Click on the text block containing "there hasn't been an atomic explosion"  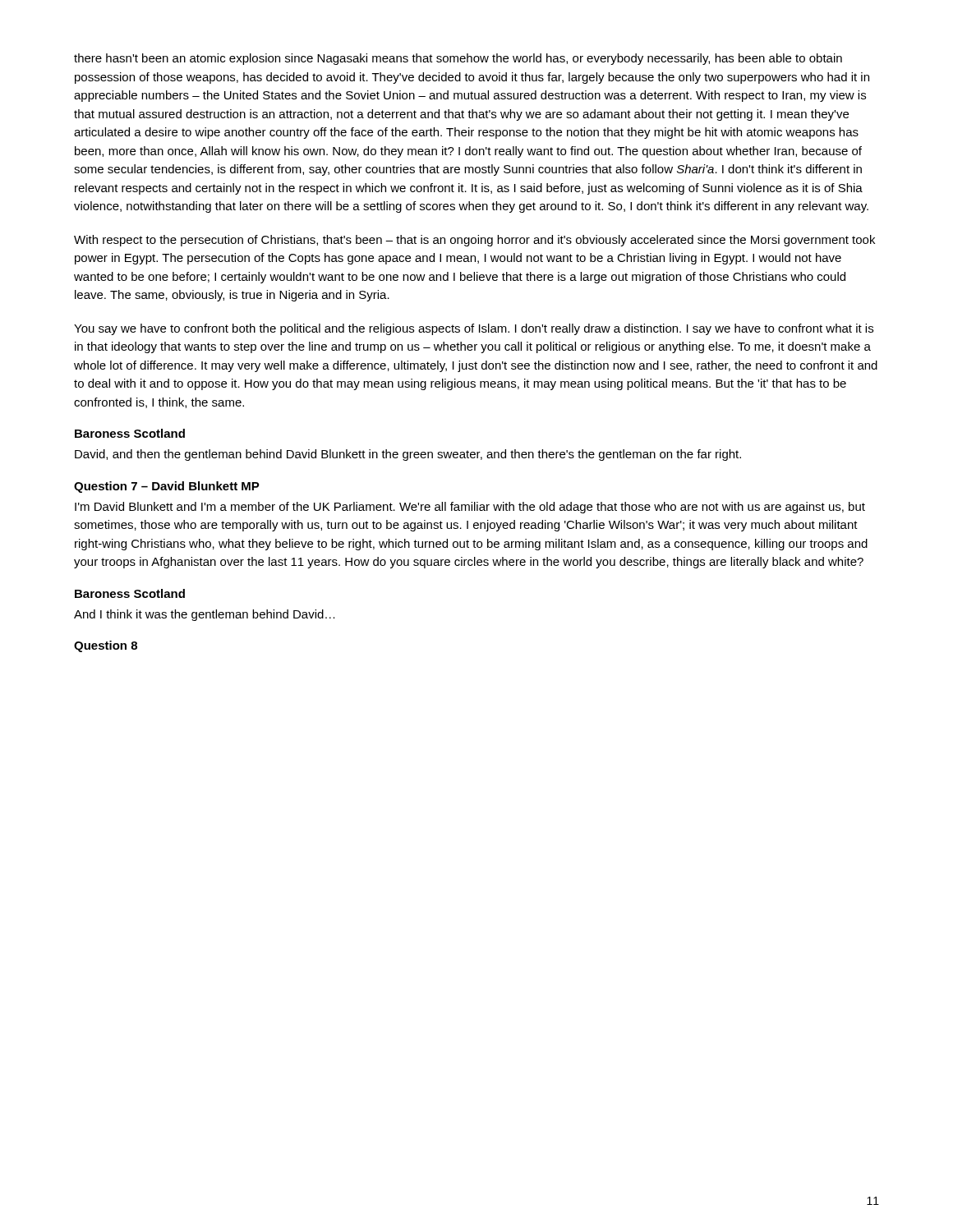[x=472, y=132]
